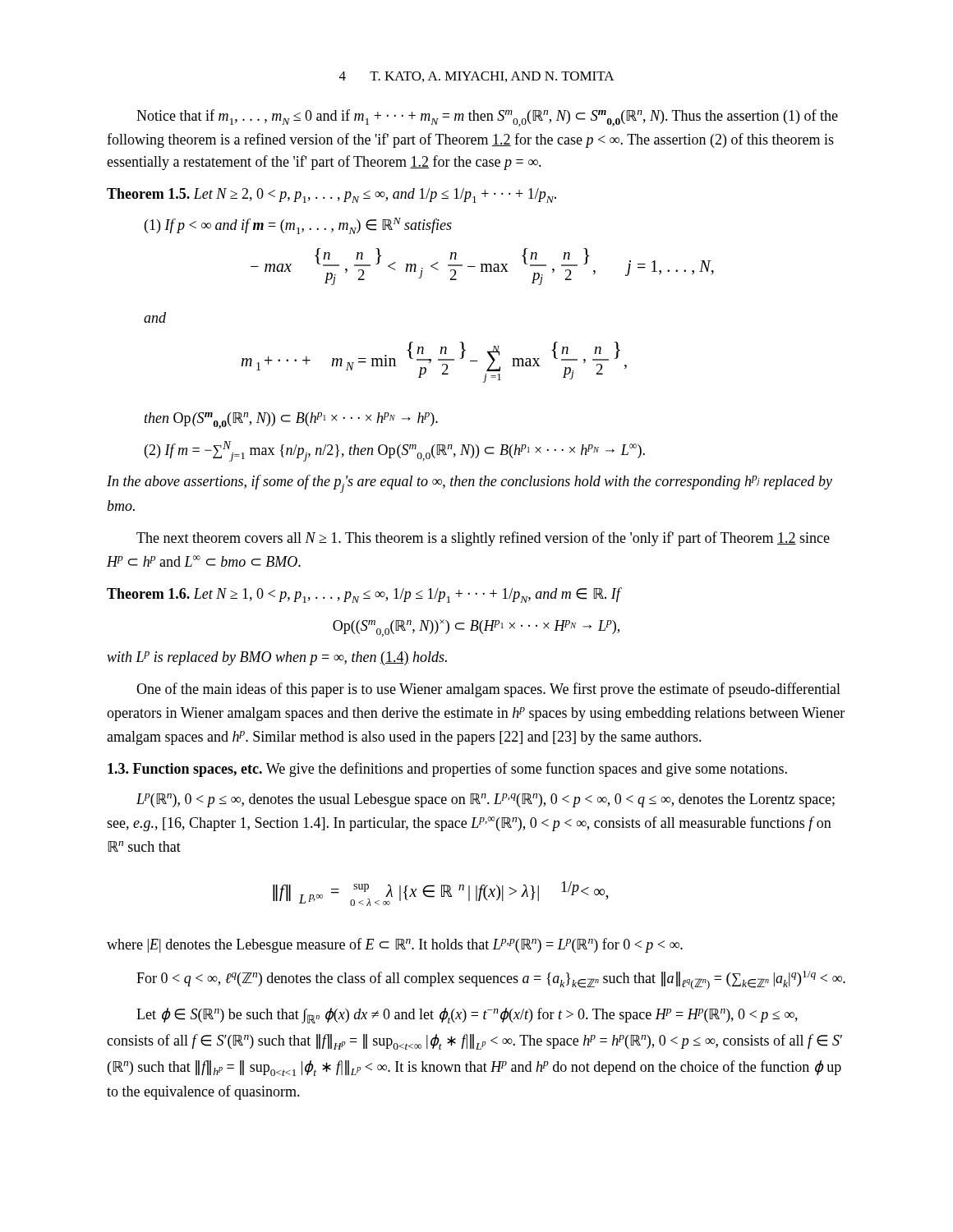Image resolution: width=953 pixels, height=1232 pixels.
Task: Point to the block beginning "One of the main"
Action: (476, 713)
